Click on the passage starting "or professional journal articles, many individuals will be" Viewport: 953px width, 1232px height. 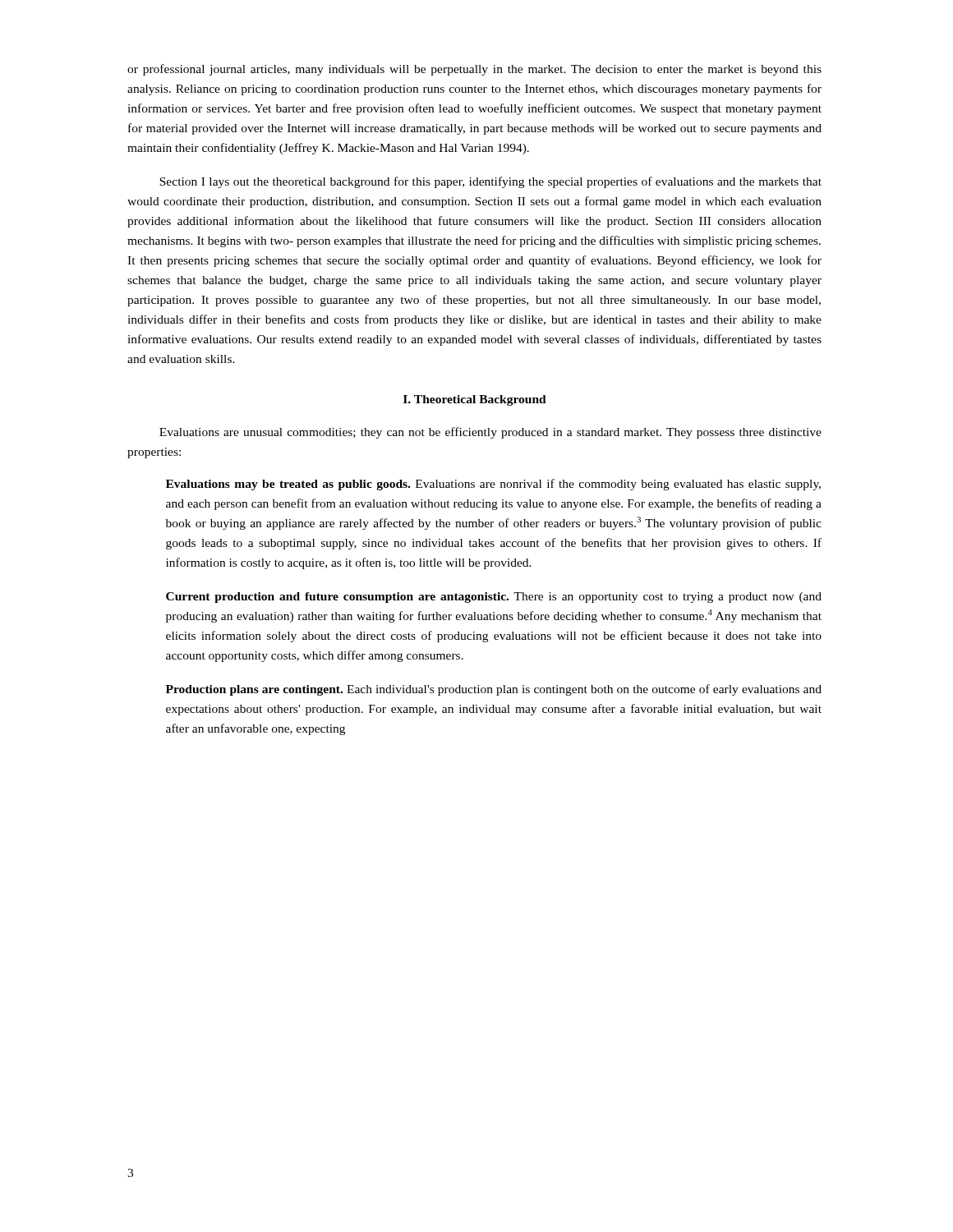[x=474, y=108]
